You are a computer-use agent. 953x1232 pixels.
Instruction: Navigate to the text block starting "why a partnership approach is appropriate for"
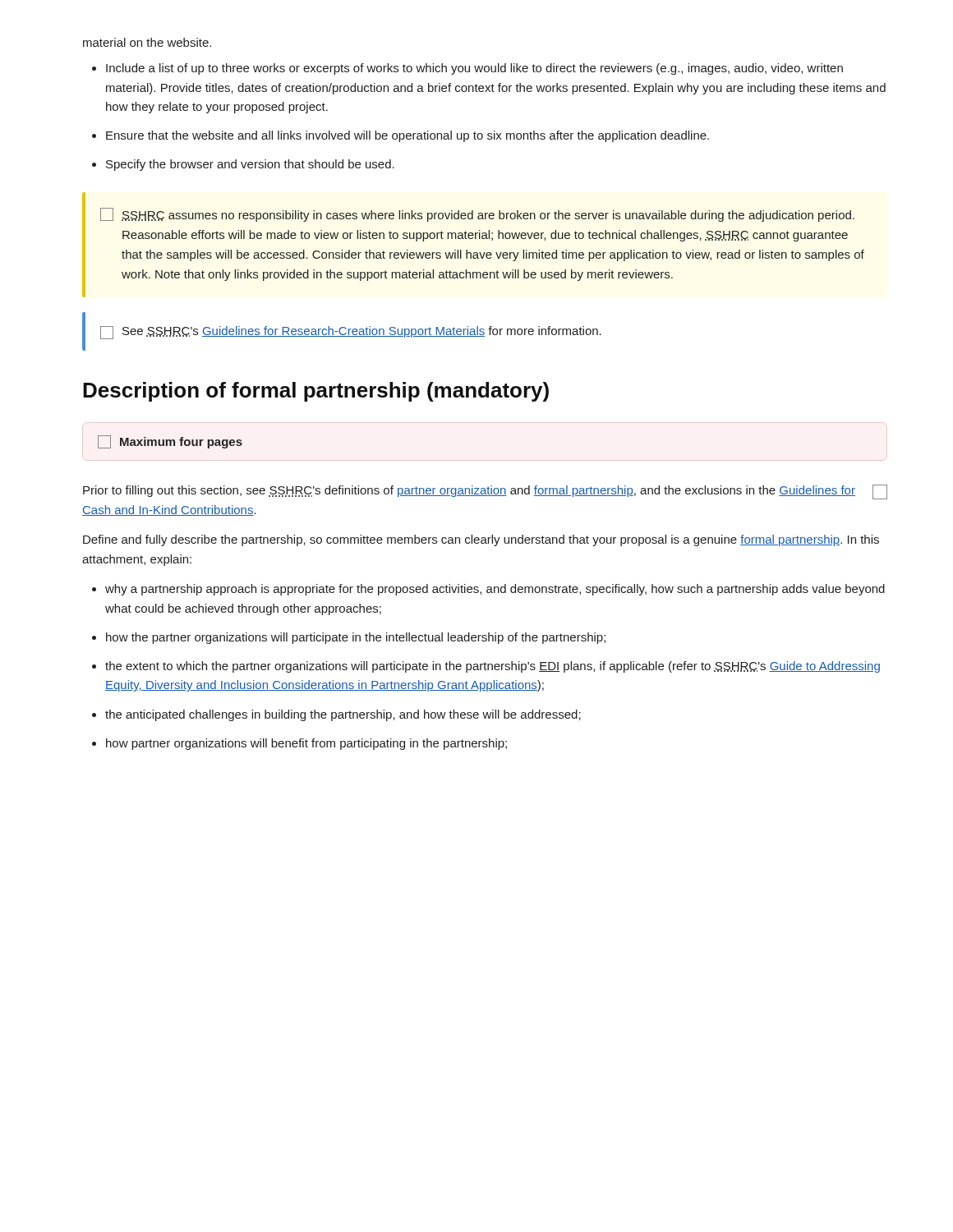pyautogui.click(x=495, y=598)
